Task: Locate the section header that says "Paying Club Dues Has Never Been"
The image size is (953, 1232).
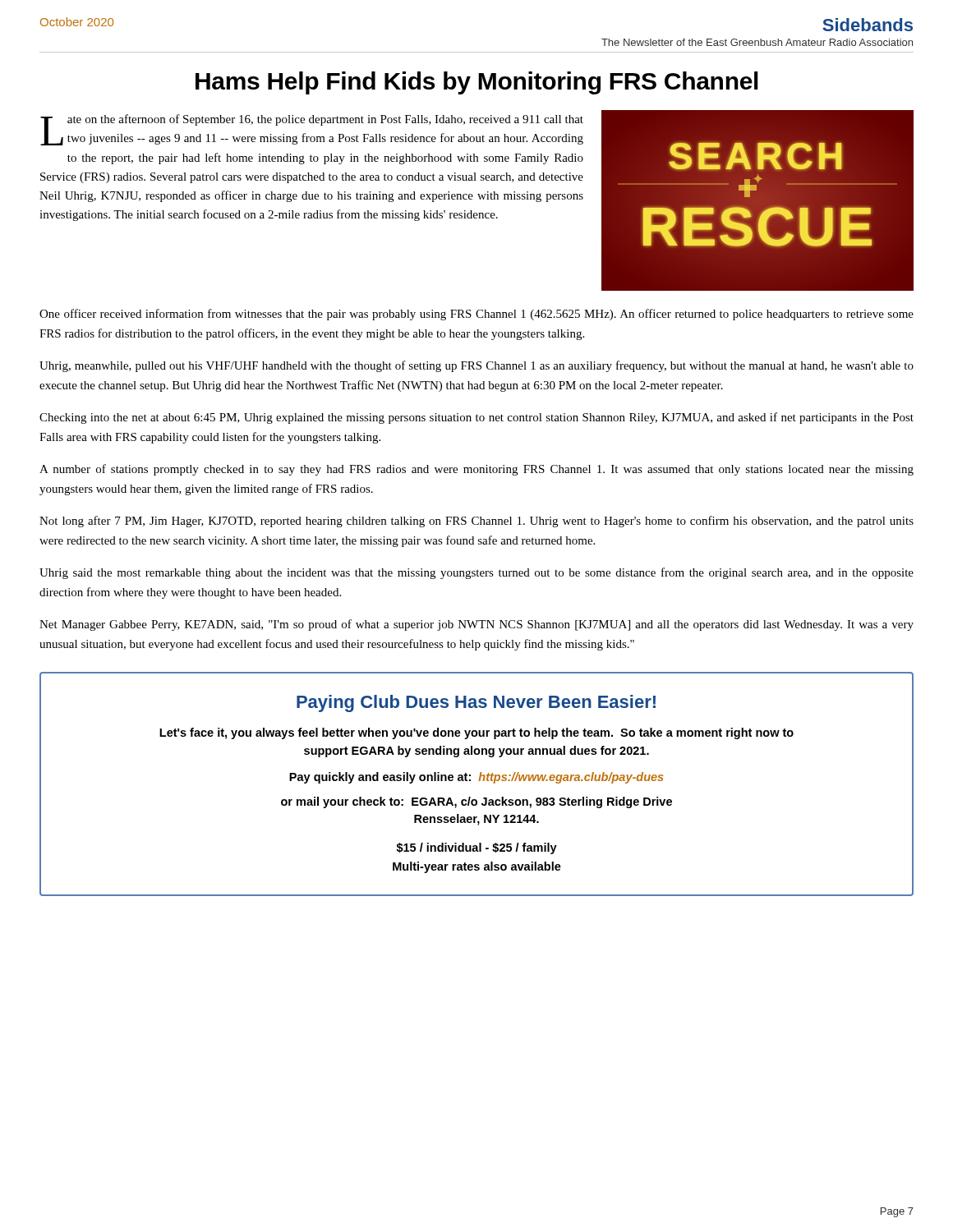Action: 476,702
